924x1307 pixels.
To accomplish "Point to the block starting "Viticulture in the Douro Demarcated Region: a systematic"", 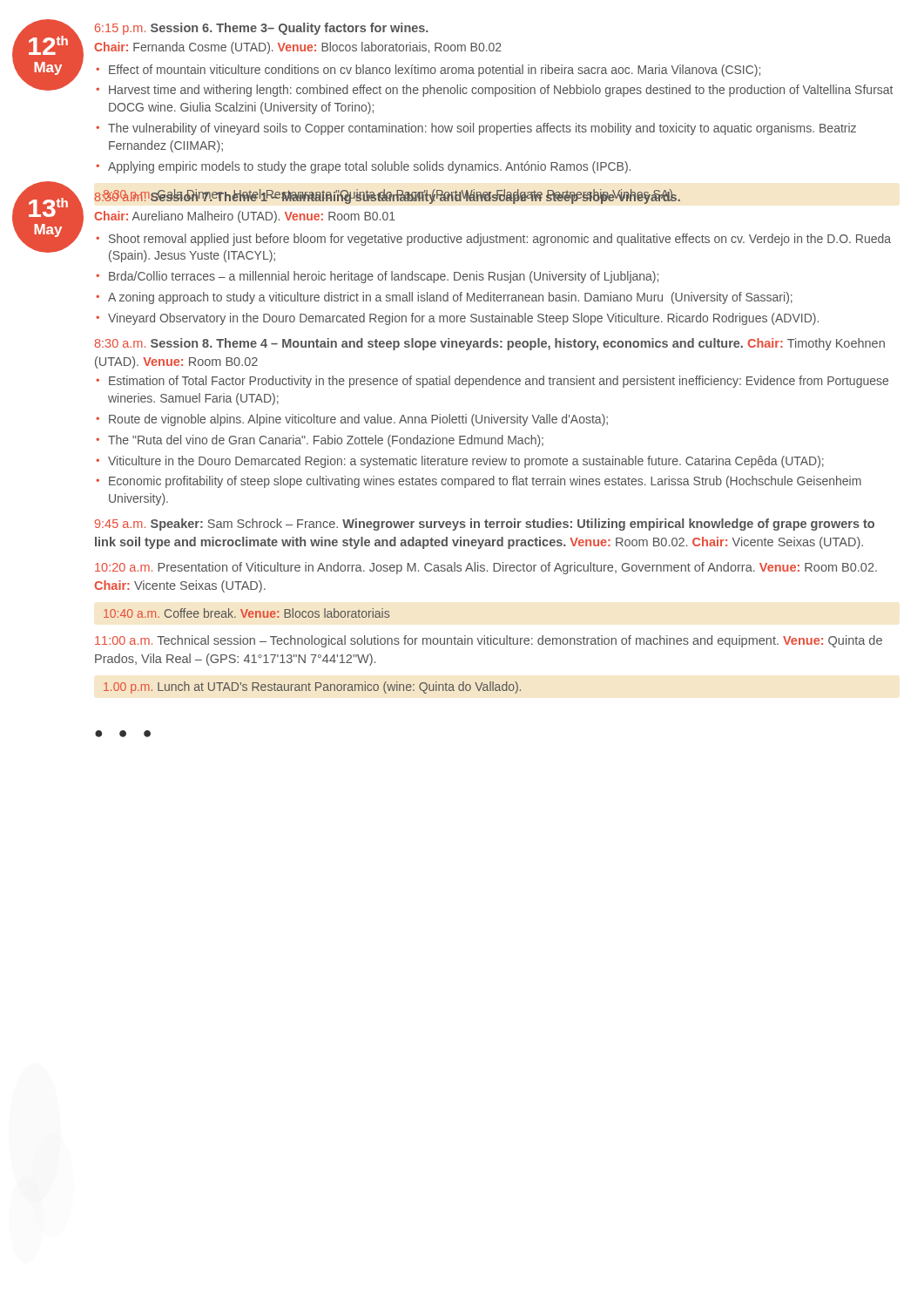I will [466, 461].
